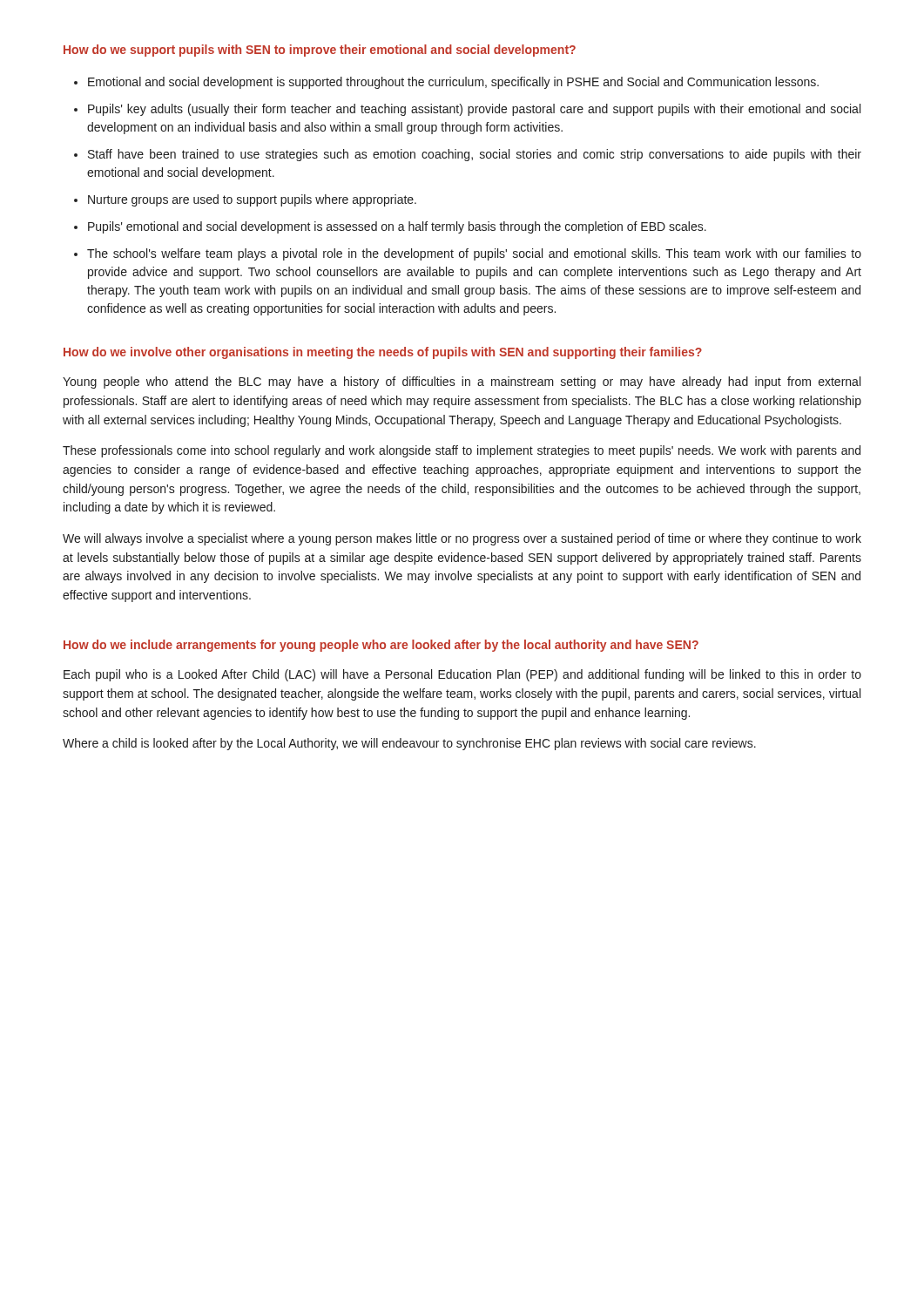Find the region starting "Where a child is"
Image resolution: width=924 pixels, height=1307 pixels.
click(x=410, y=744)
